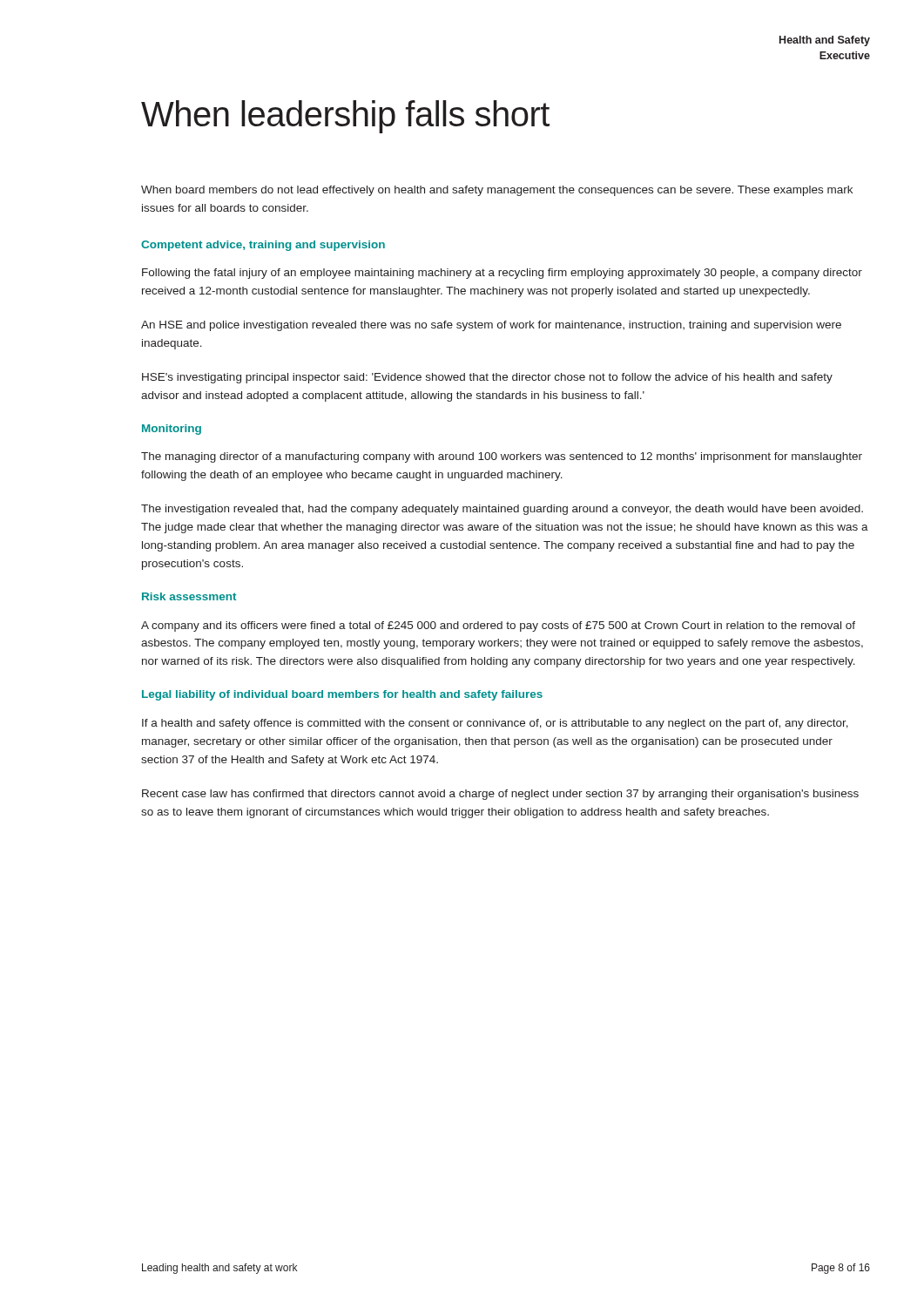Navigate to the text starting "If a health and safety offence"
The height and width of the screenshot is (1307, 924).
click(495, 741)
